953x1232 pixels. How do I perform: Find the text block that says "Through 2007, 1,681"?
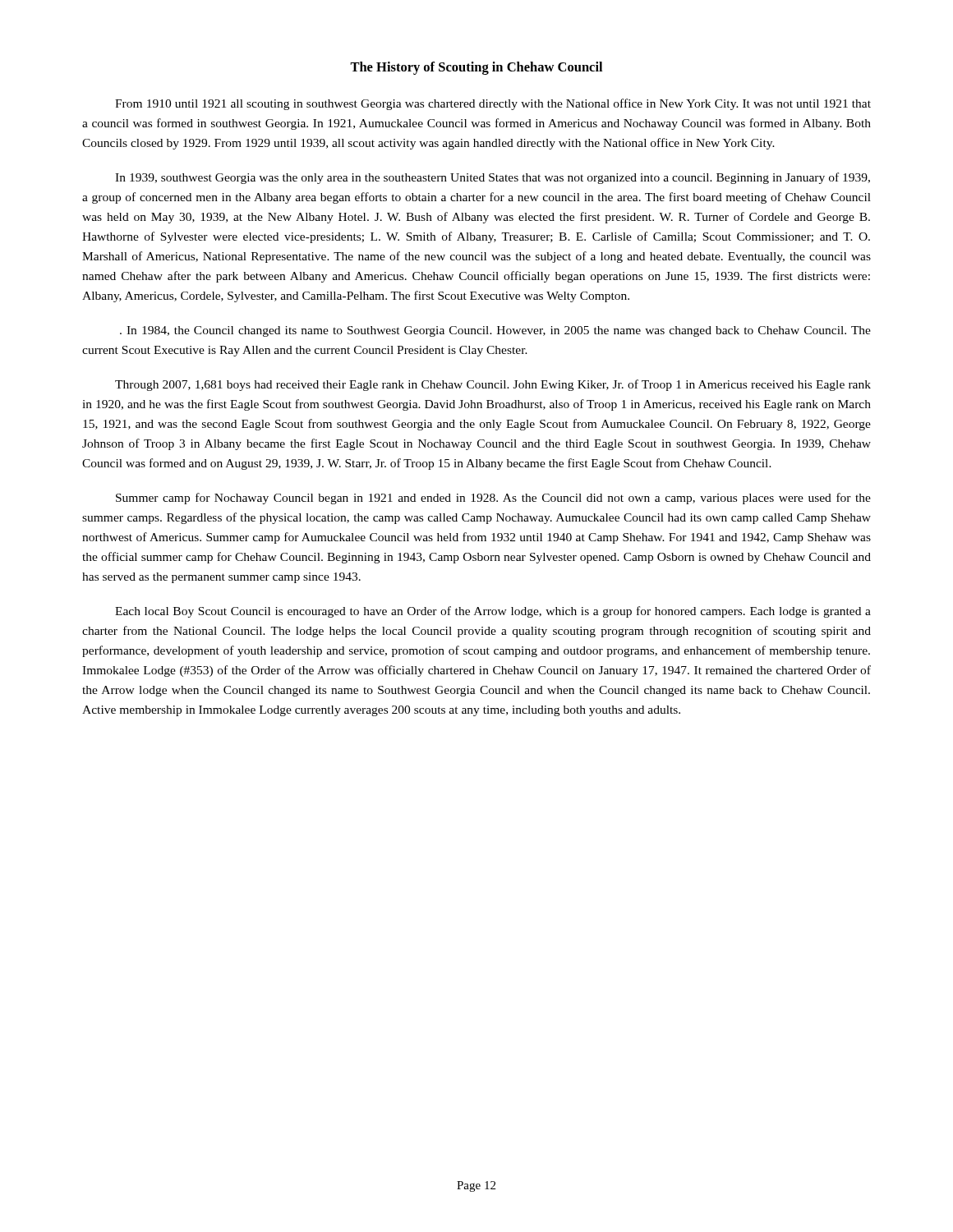click(476, 424)
